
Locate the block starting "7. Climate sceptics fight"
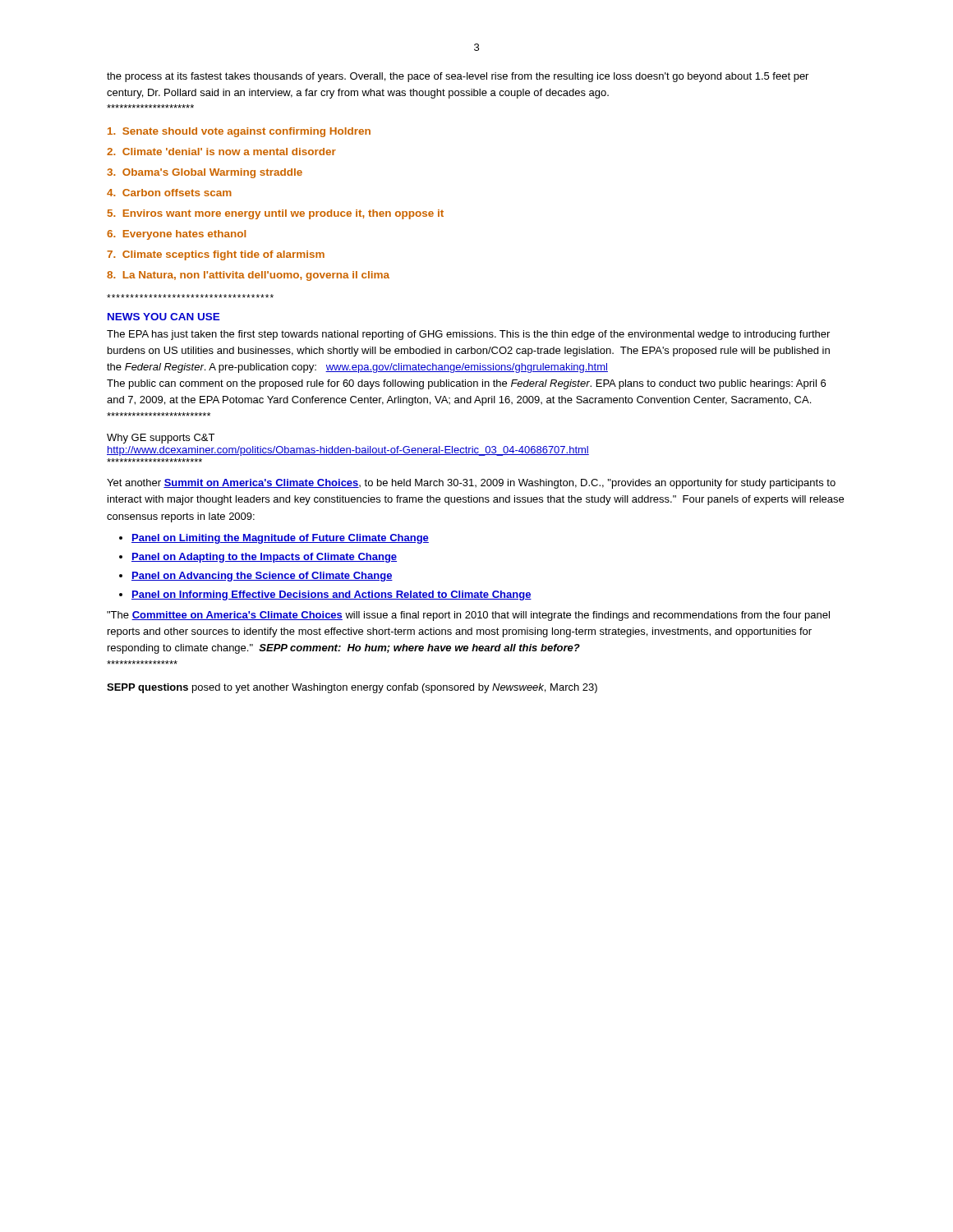216,254
